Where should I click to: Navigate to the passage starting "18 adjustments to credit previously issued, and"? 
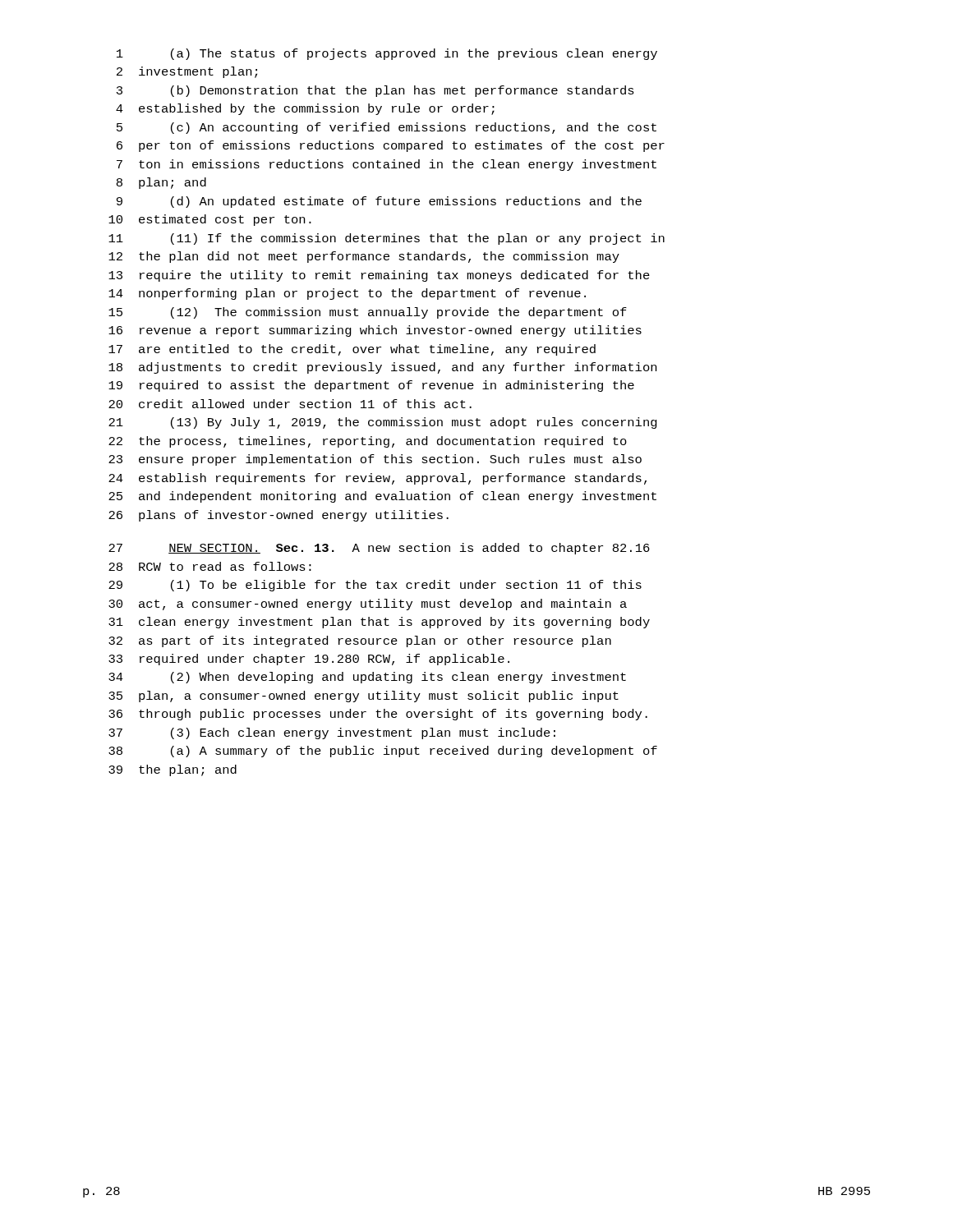[x=476, y=368]
